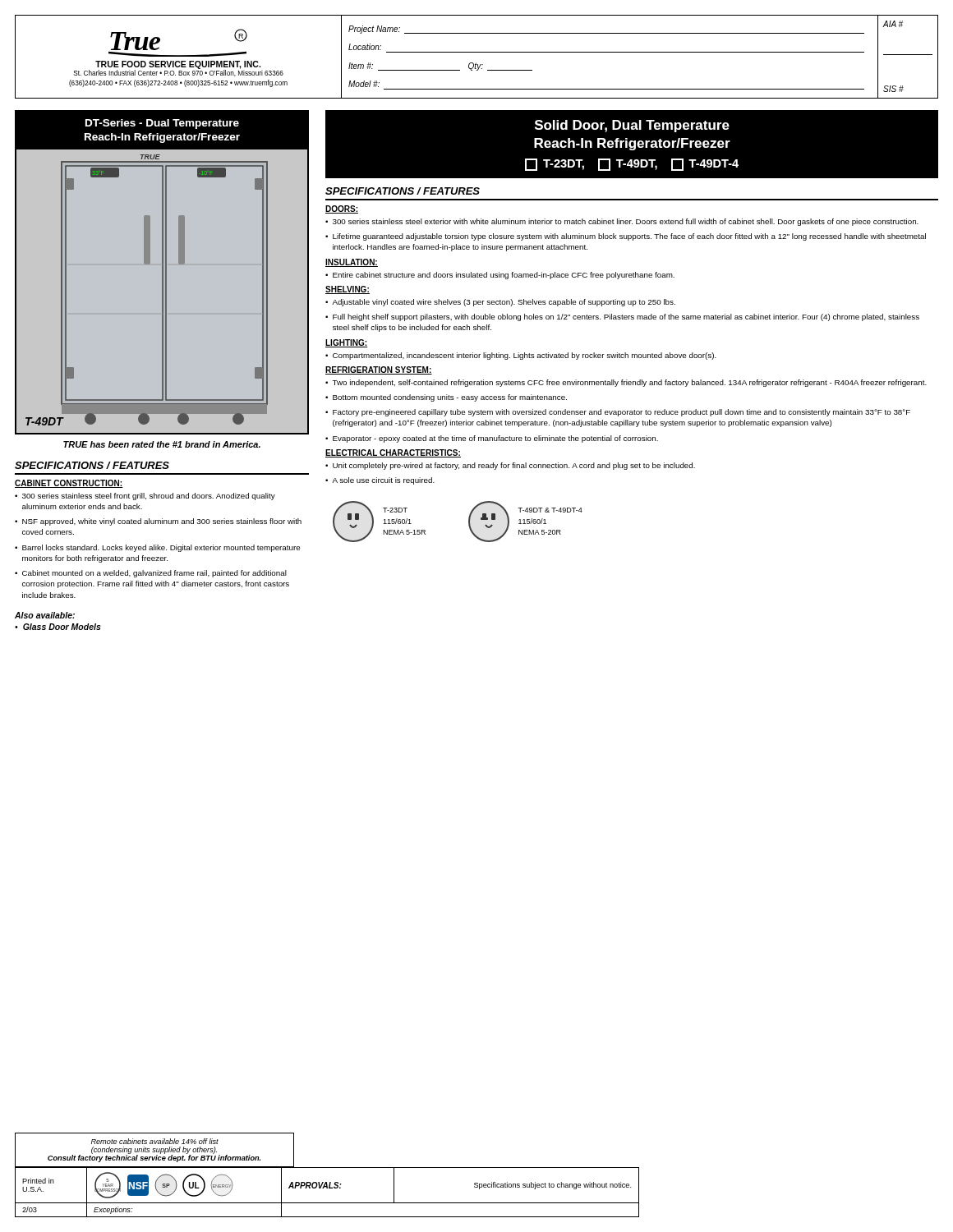Locate the section header that reads "REFRIGERATION SYSTEM:"
953x1232 pixels.
click(x=378, y=370)
